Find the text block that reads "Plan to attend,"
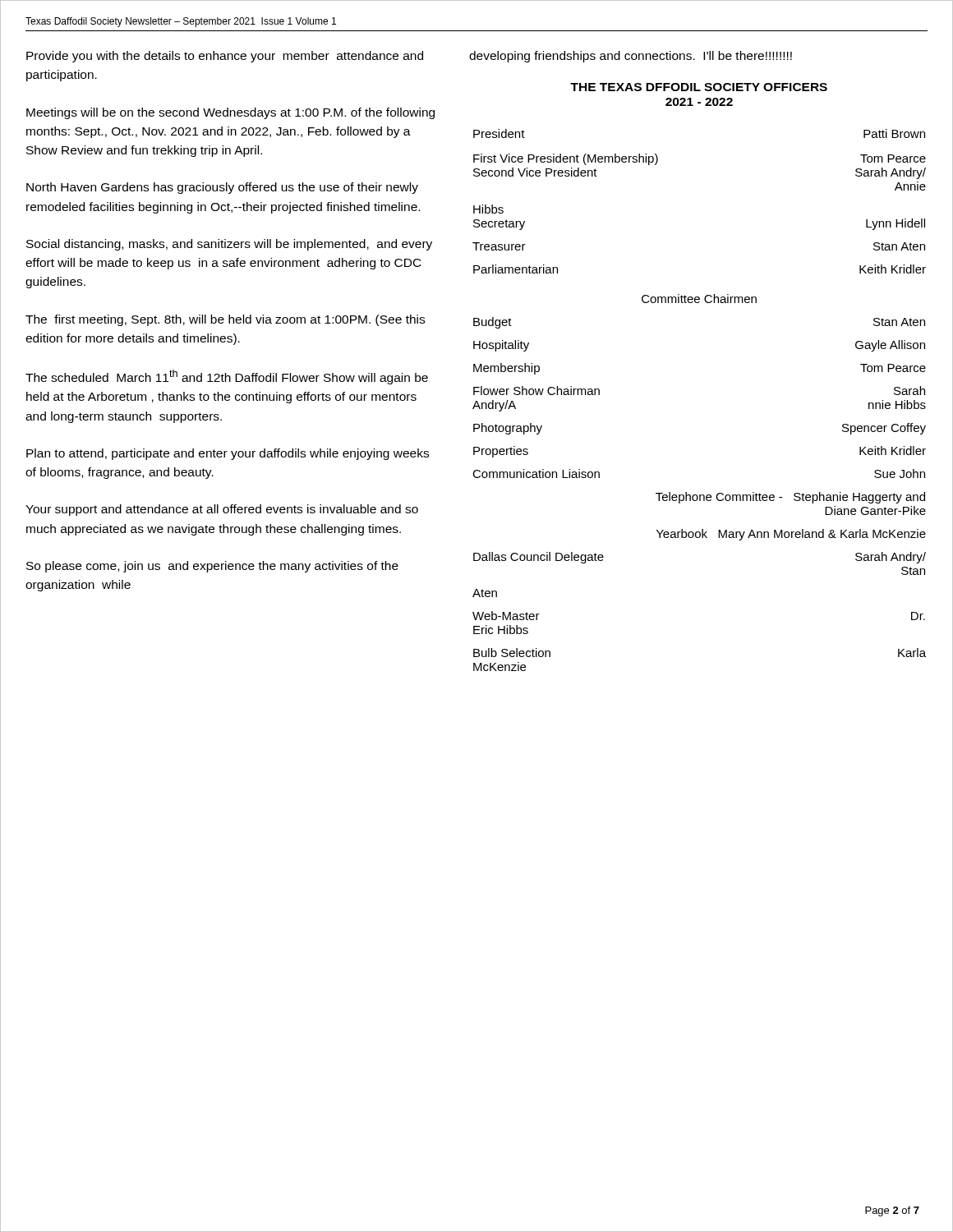 point(227,462)
